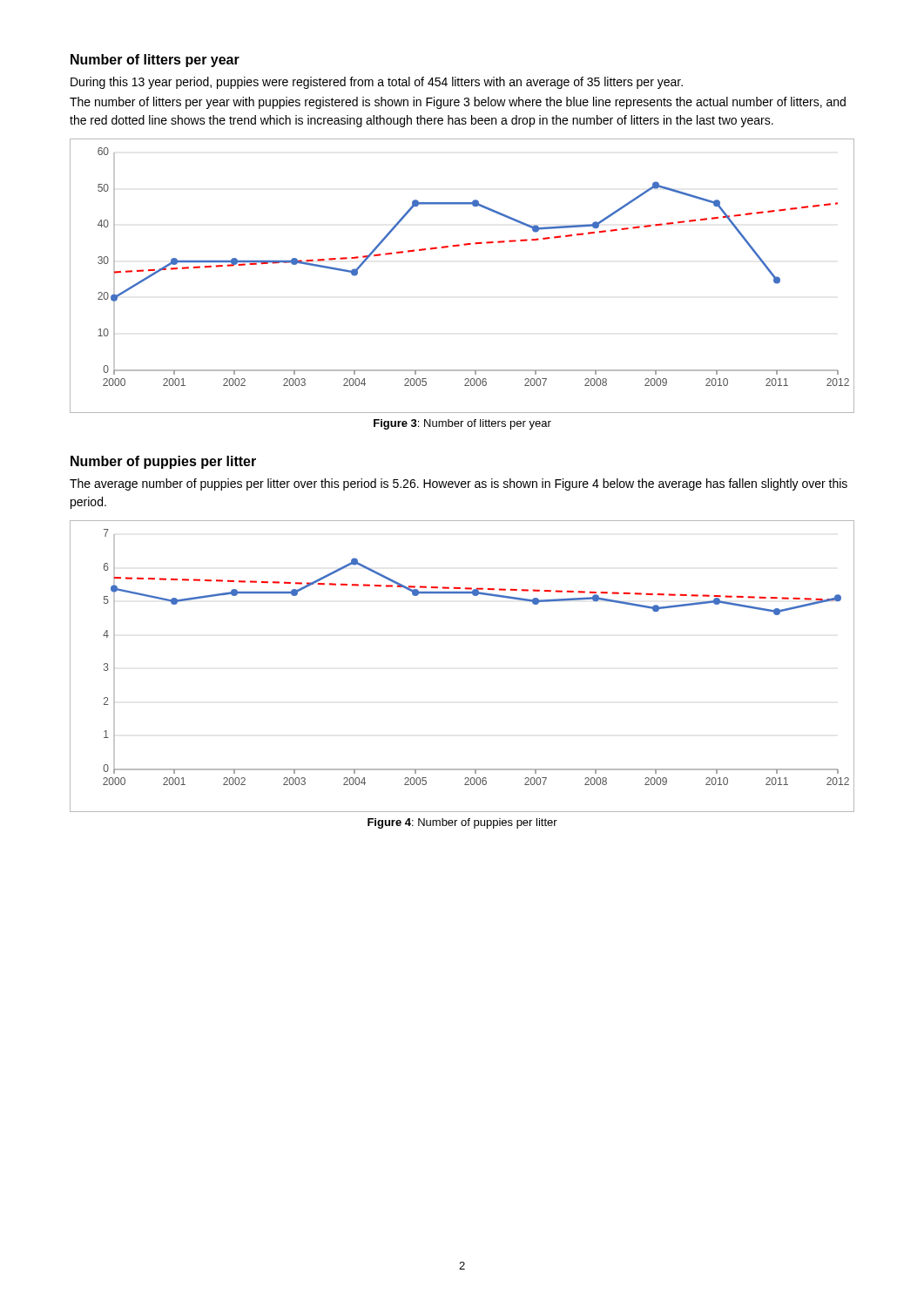This screenshot has height=1307, width=924.
Task: Locate the text "Number of puppies per litter"
Action: point(163,461)
